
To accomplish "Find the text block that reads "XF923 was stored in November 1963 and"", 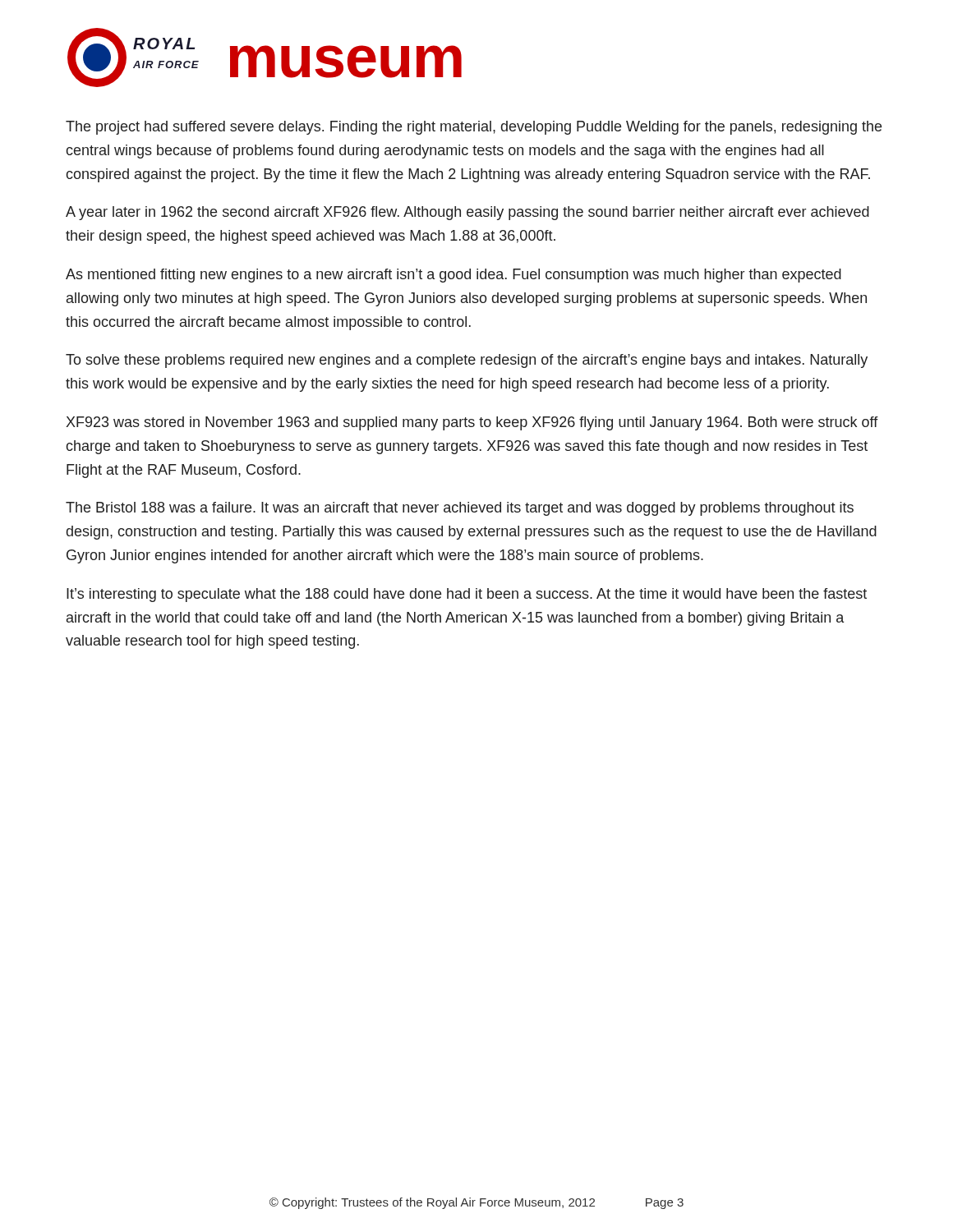I will point(472,446).
